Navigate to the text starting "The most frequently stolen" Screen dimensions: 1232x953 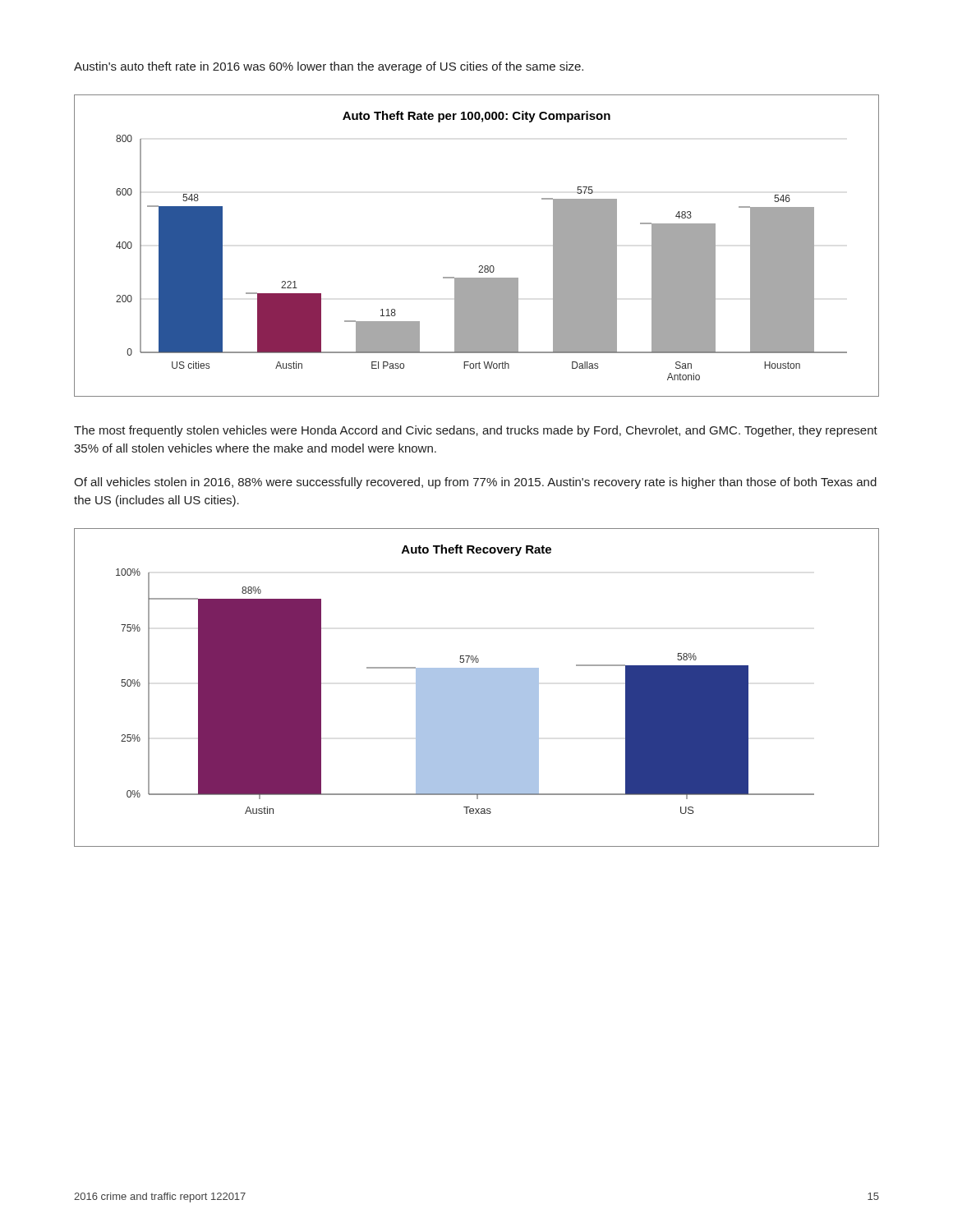476,439
